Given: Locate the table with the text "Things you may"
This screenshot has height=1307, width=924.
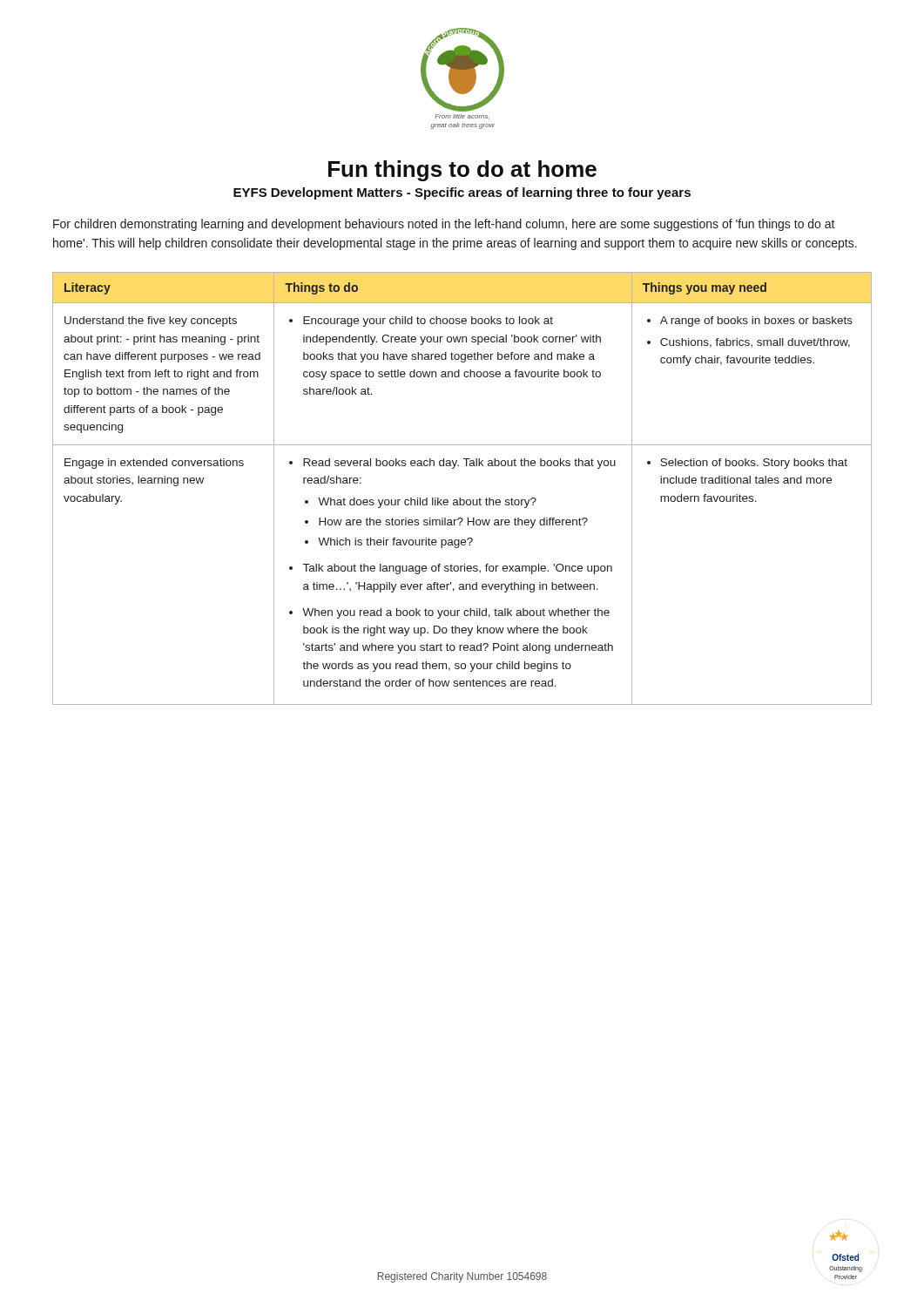Looking at the screenshot, I should [462, 489].
